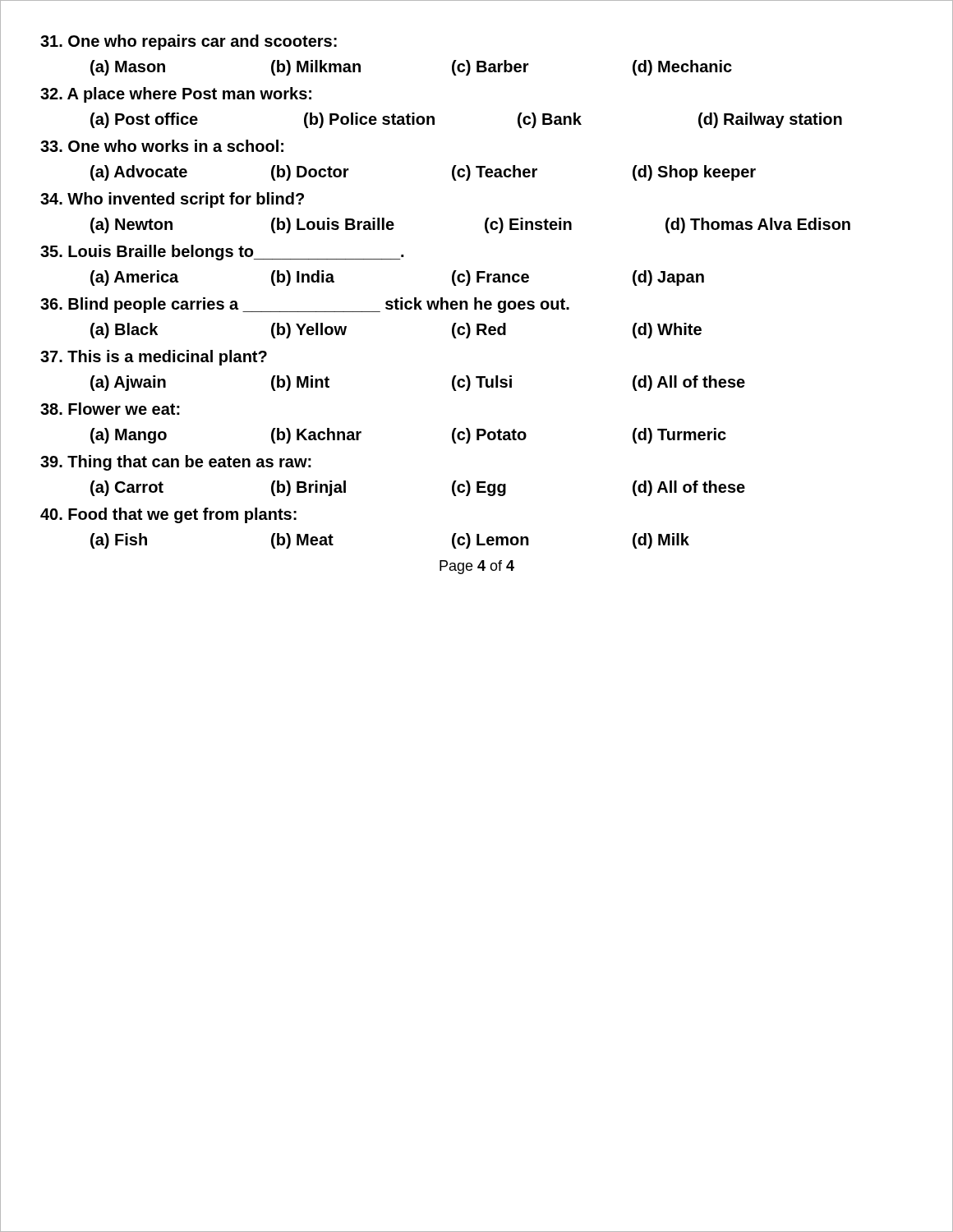Screen dimensions: 1232x953
Task: Where is the passage that starts "39. Thing that can"?
Action: tap(176, 462)
